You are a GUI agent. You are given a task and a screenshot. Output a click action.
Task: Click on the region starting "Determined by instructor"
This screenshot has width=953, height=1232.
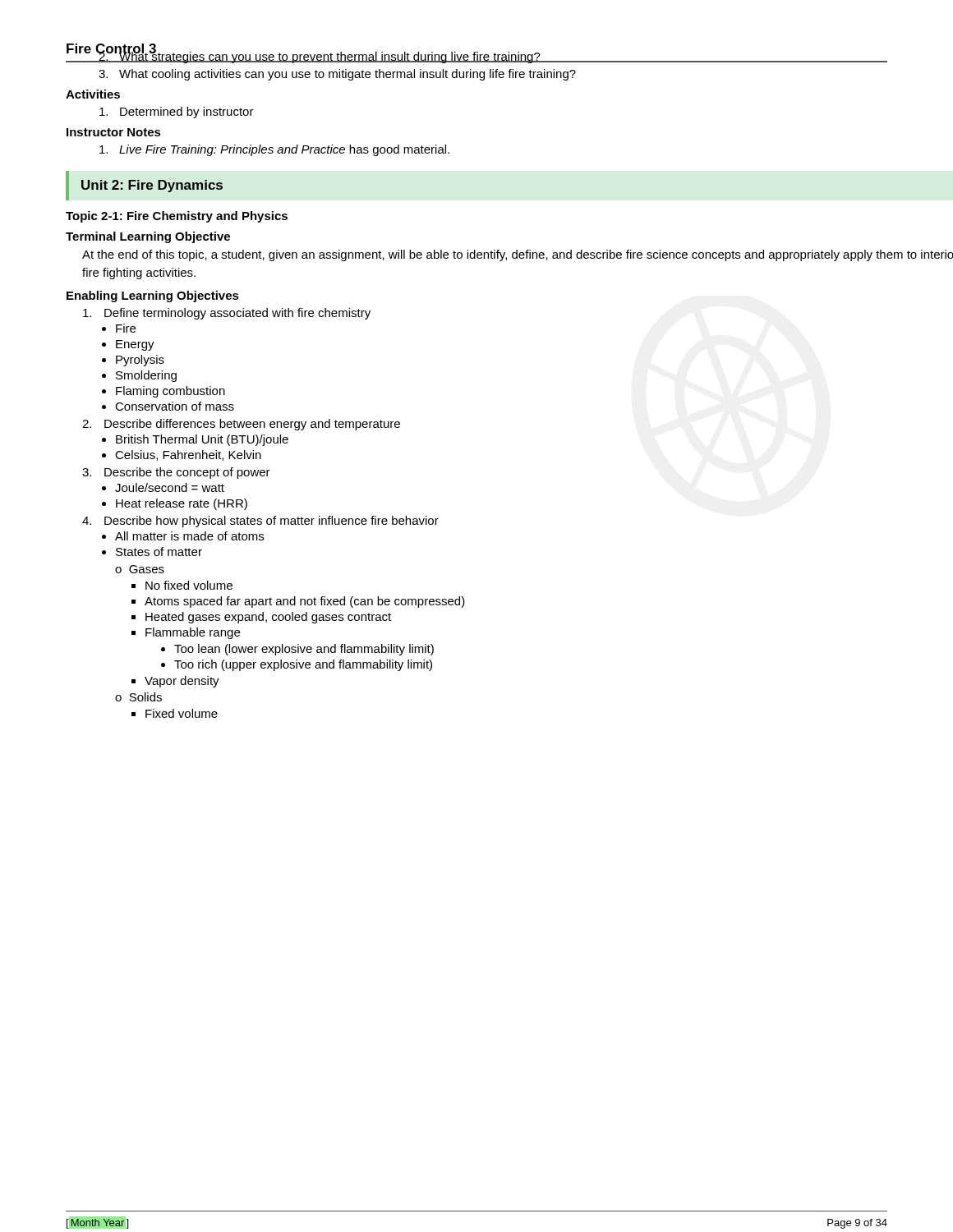click(176, 111)
